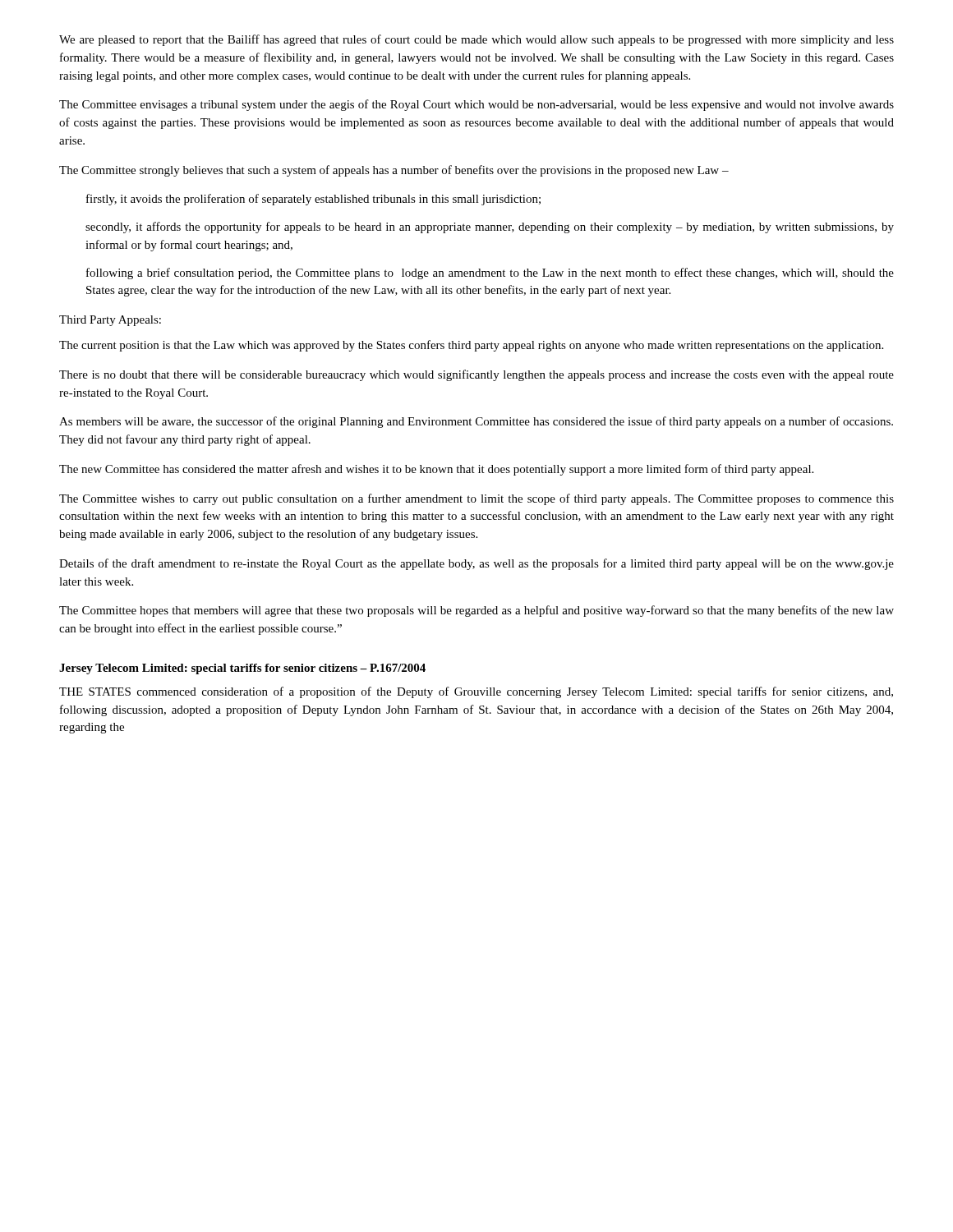Screen dimensions: 1232x953
Task: Locate the region starting "Third Party Appeals:"
Action: (111, 320)
